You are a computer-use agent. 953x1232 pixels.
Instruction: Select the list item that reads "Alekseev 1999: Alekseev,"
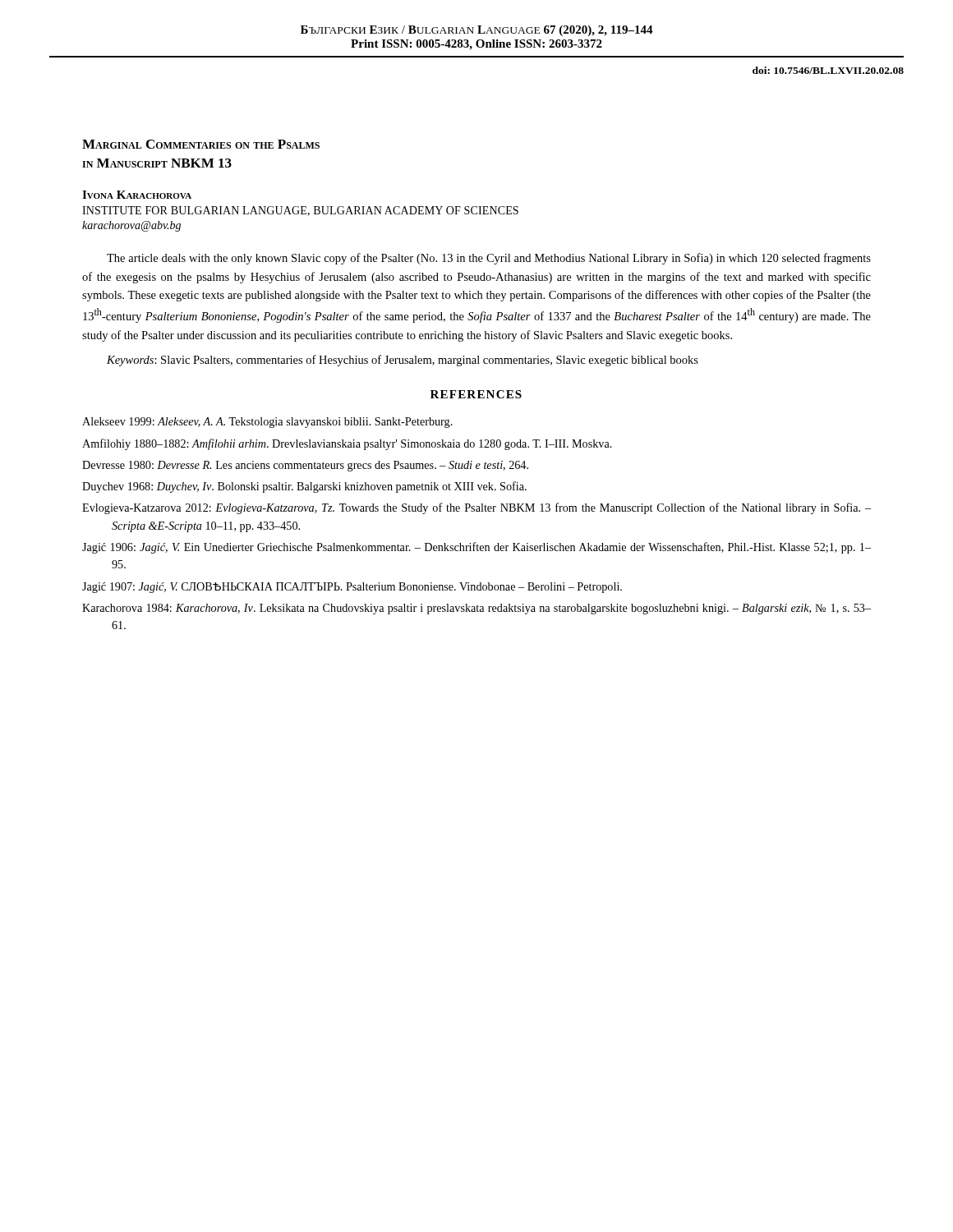[x=268, y=422]
